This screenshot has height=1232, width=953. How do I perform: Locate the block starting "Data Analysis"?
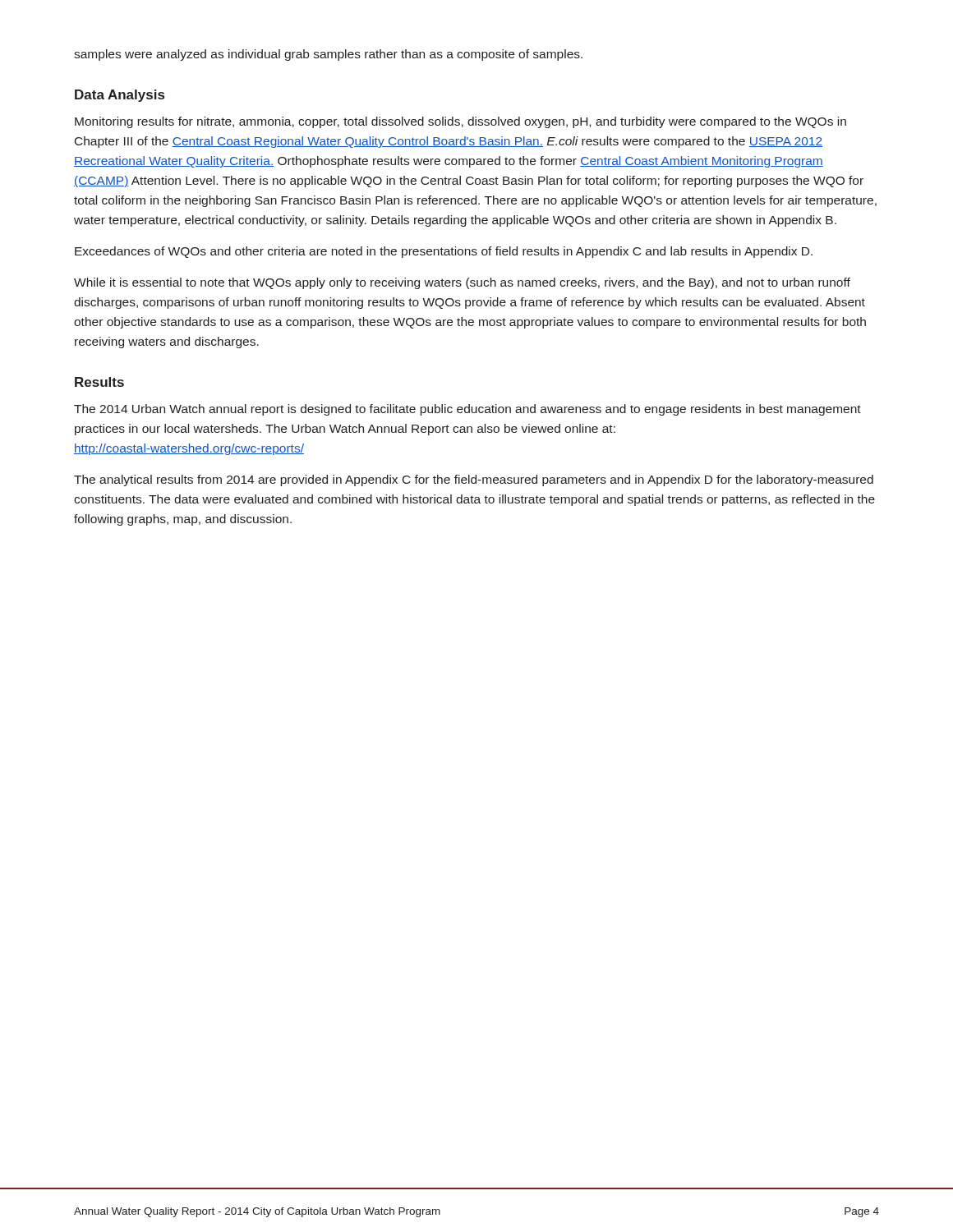tap(120, 95)
